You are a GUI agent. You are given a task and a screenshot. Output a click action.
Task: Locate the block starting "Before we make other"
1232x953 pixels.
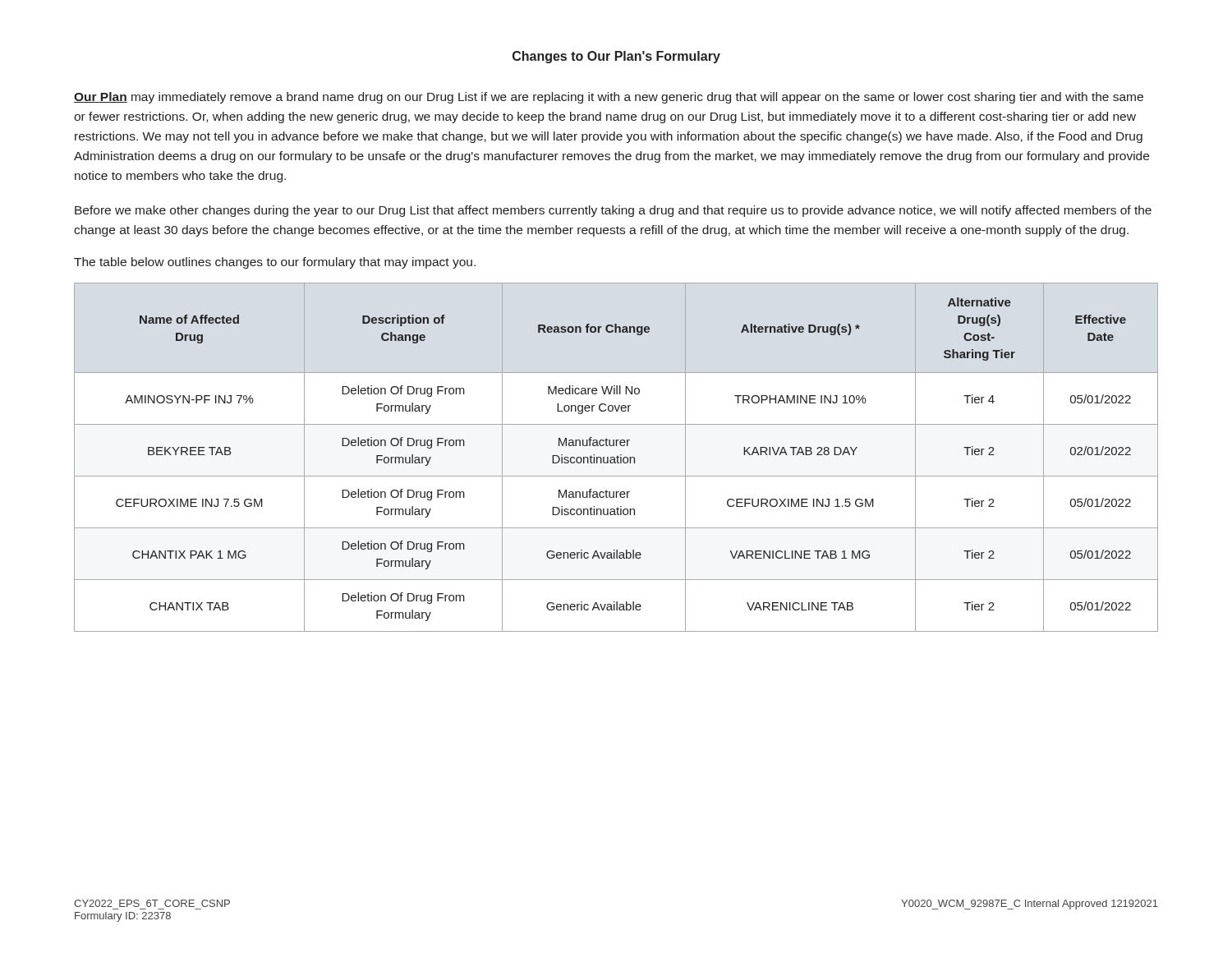tap(613, 220)
